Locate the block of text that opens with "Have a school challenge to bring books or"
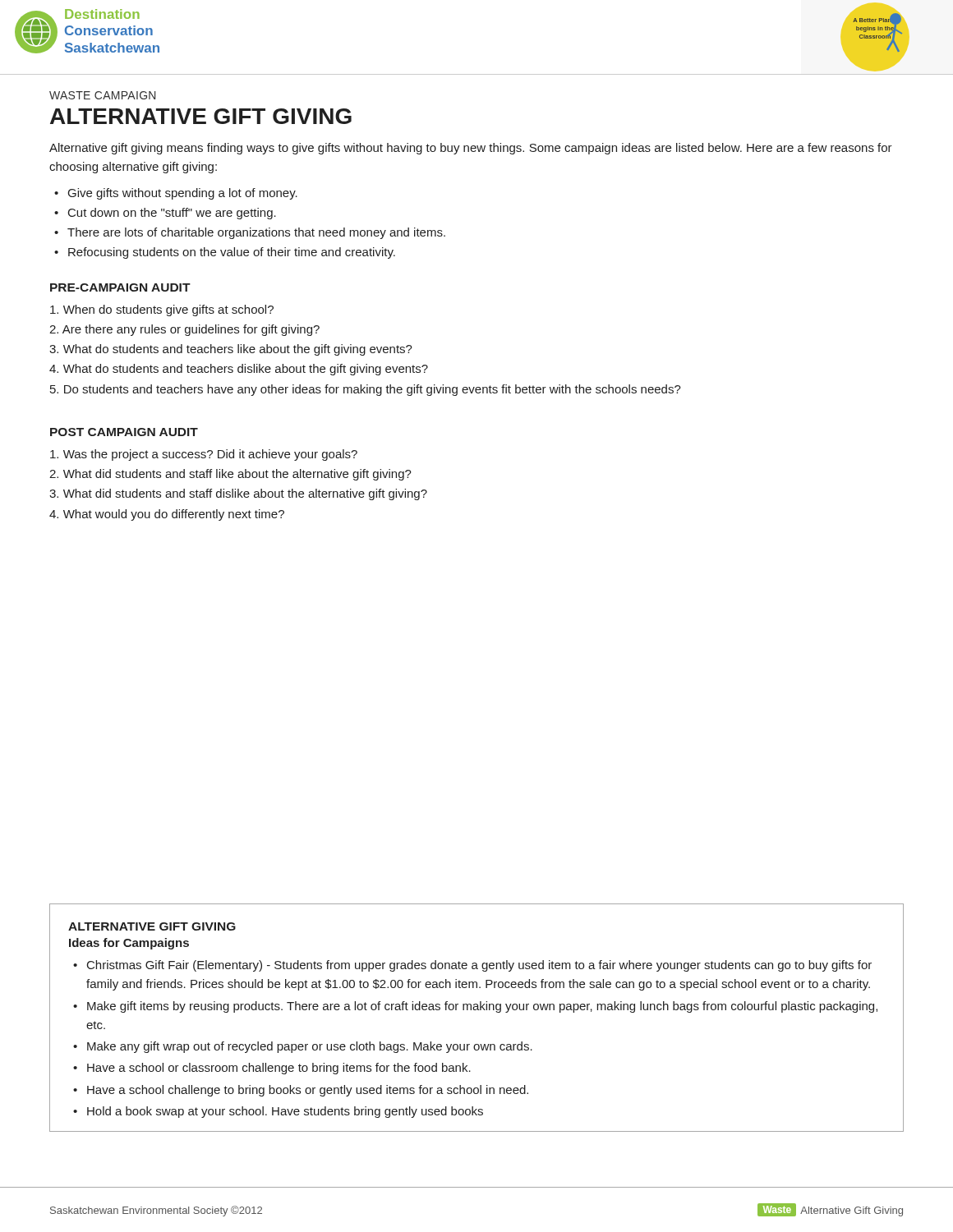The height and width of the screenshot is (1232, 953). [308, 1089]
